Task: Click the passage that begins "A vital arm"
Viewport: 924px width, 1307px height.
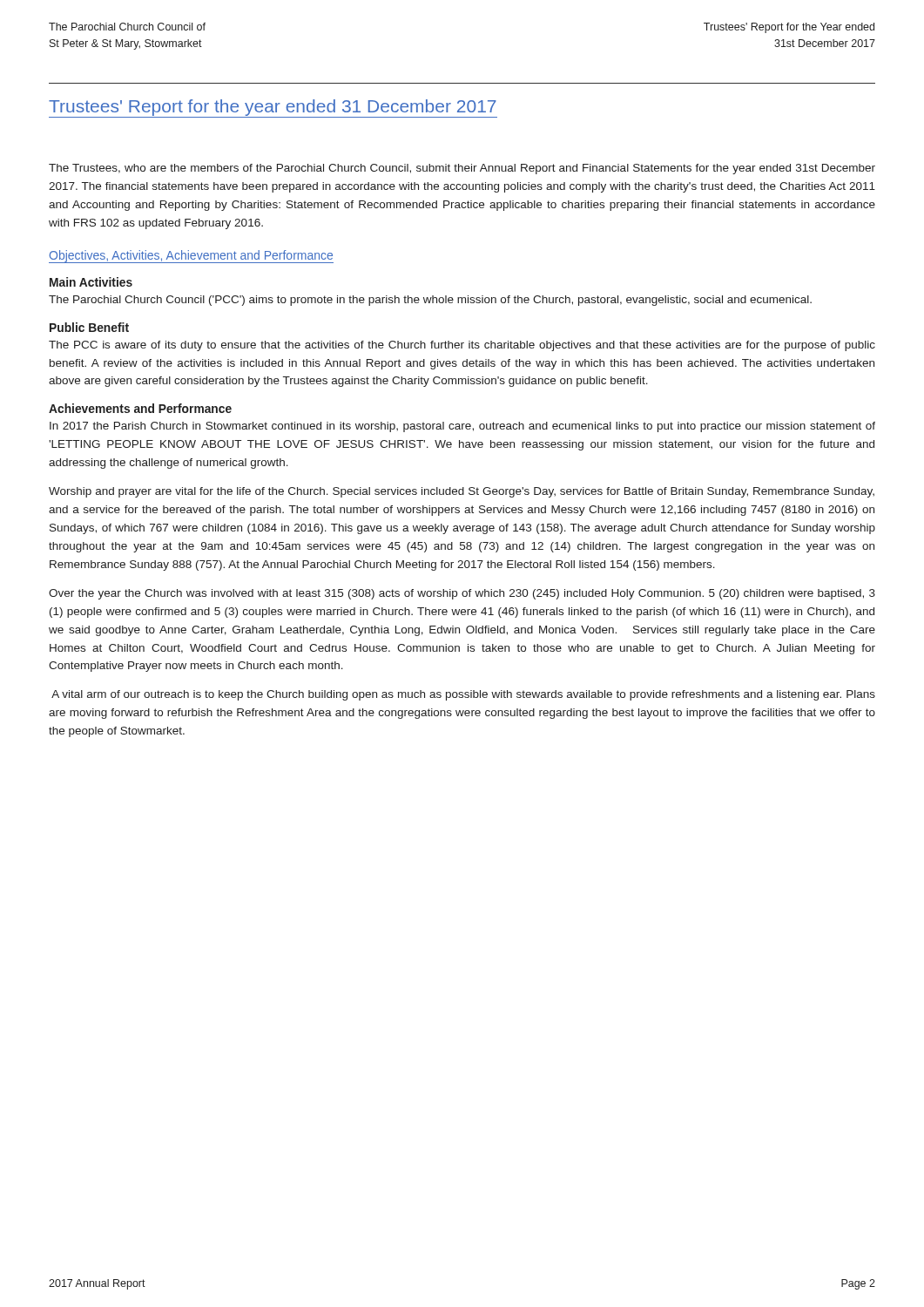Action: point(462,713)
